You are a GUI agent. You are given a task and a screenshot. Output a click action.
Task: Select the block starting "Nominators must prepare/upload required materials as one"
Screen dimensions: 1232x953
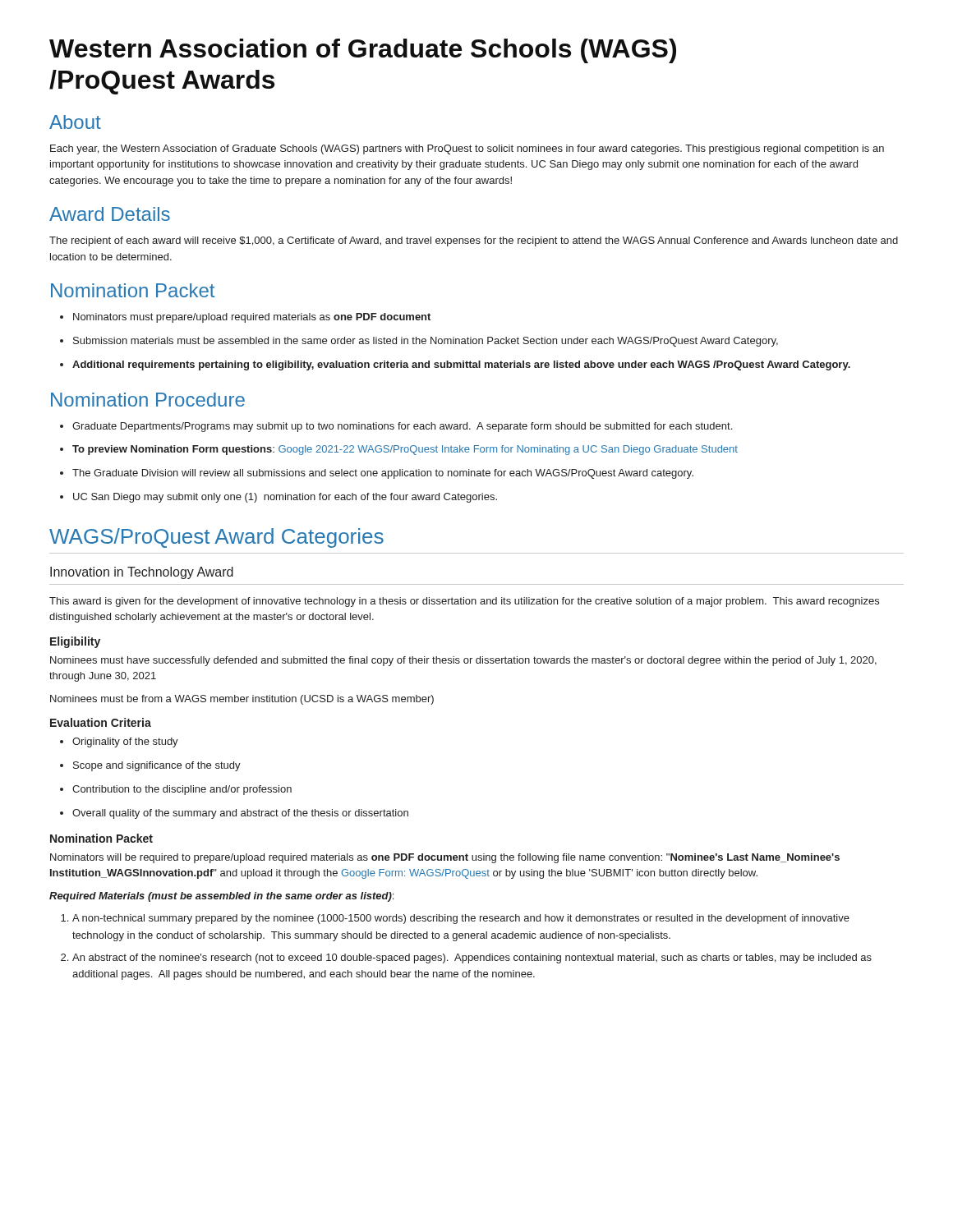245,318
